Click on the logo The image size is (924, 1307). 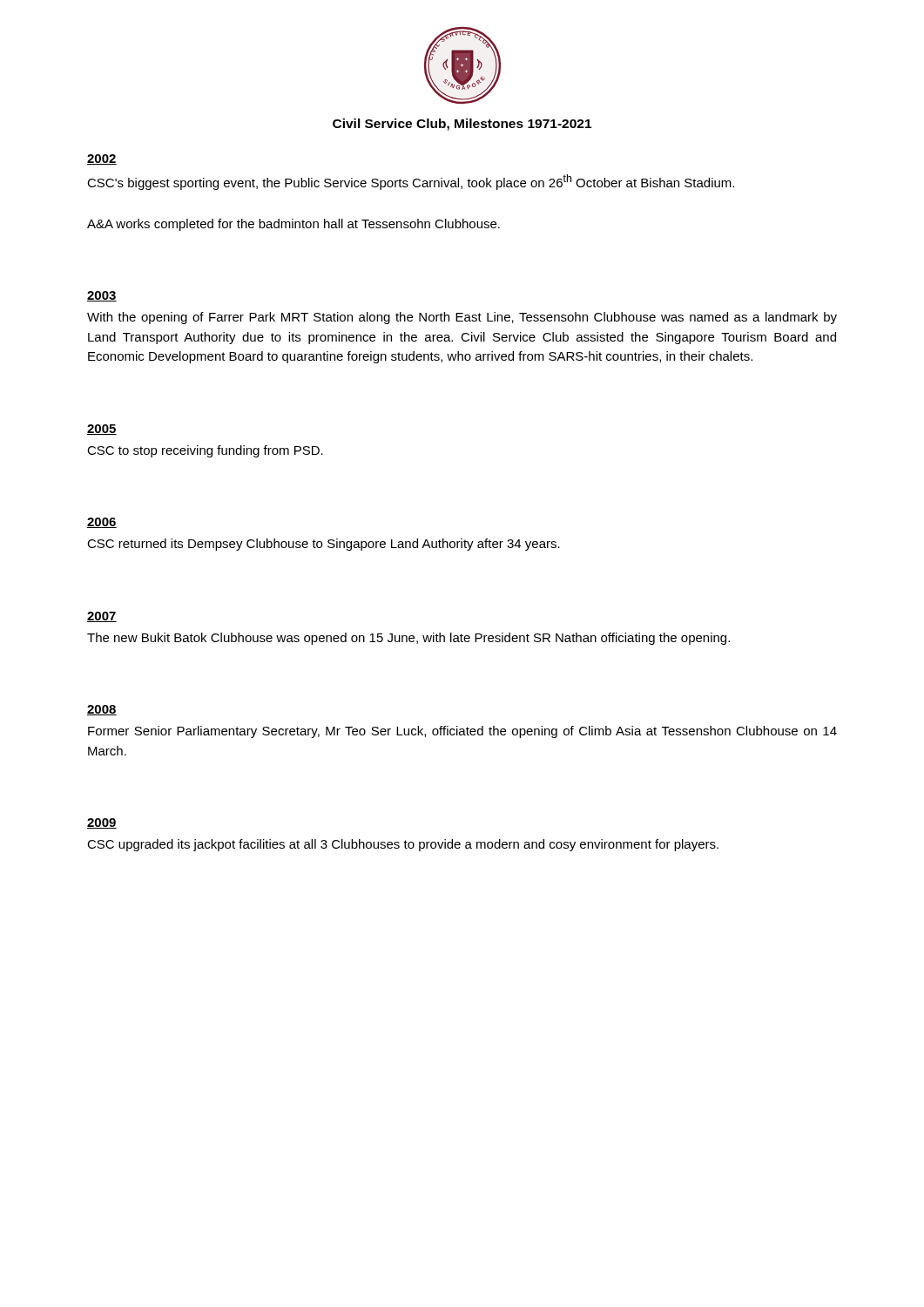click(462, 67)
